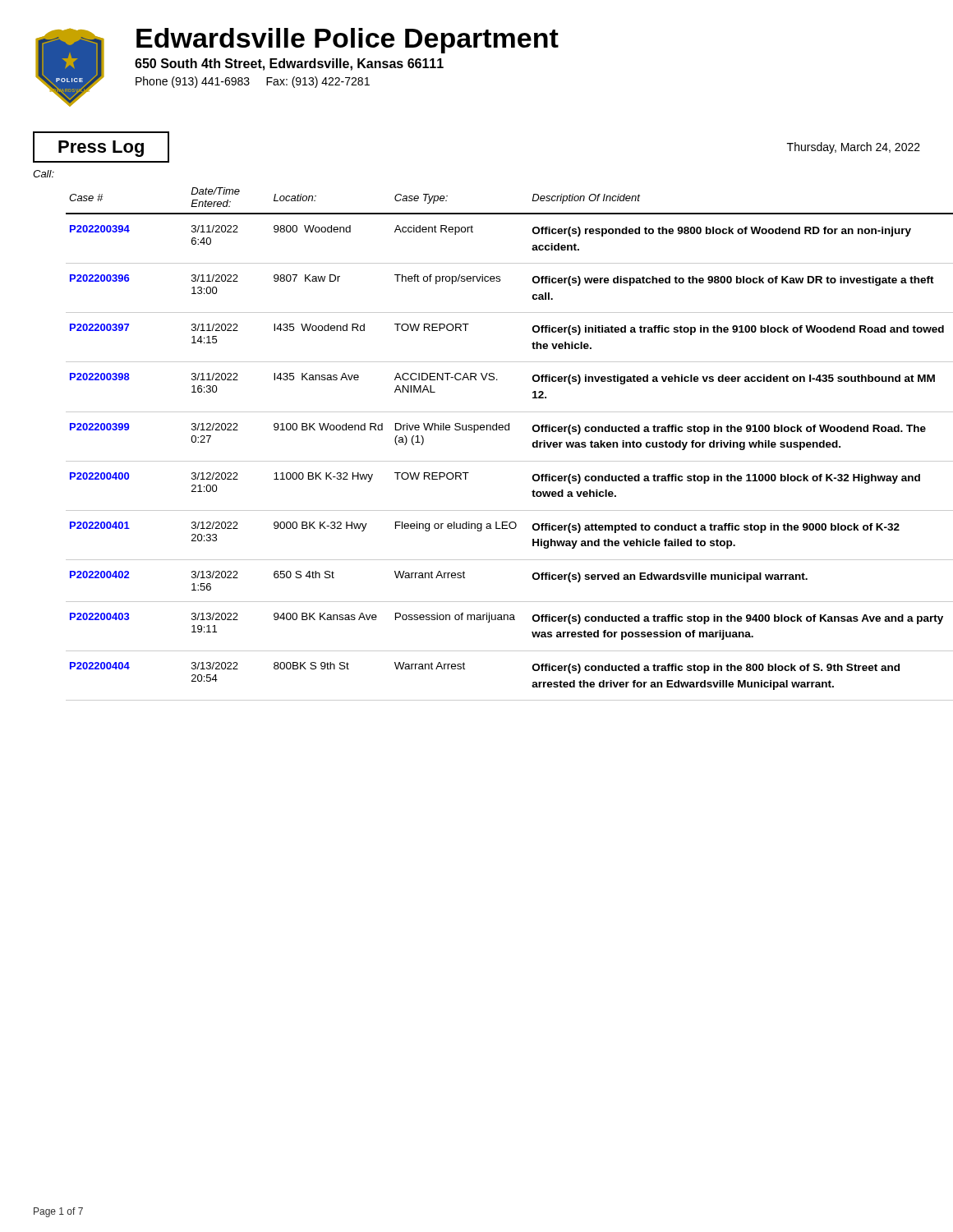Point to "Phone (913) 441-6983 Fax: (913) 422-7281"
Image resolution: width=953 pixels, height=1232 pixels.
tap(252, 82)
